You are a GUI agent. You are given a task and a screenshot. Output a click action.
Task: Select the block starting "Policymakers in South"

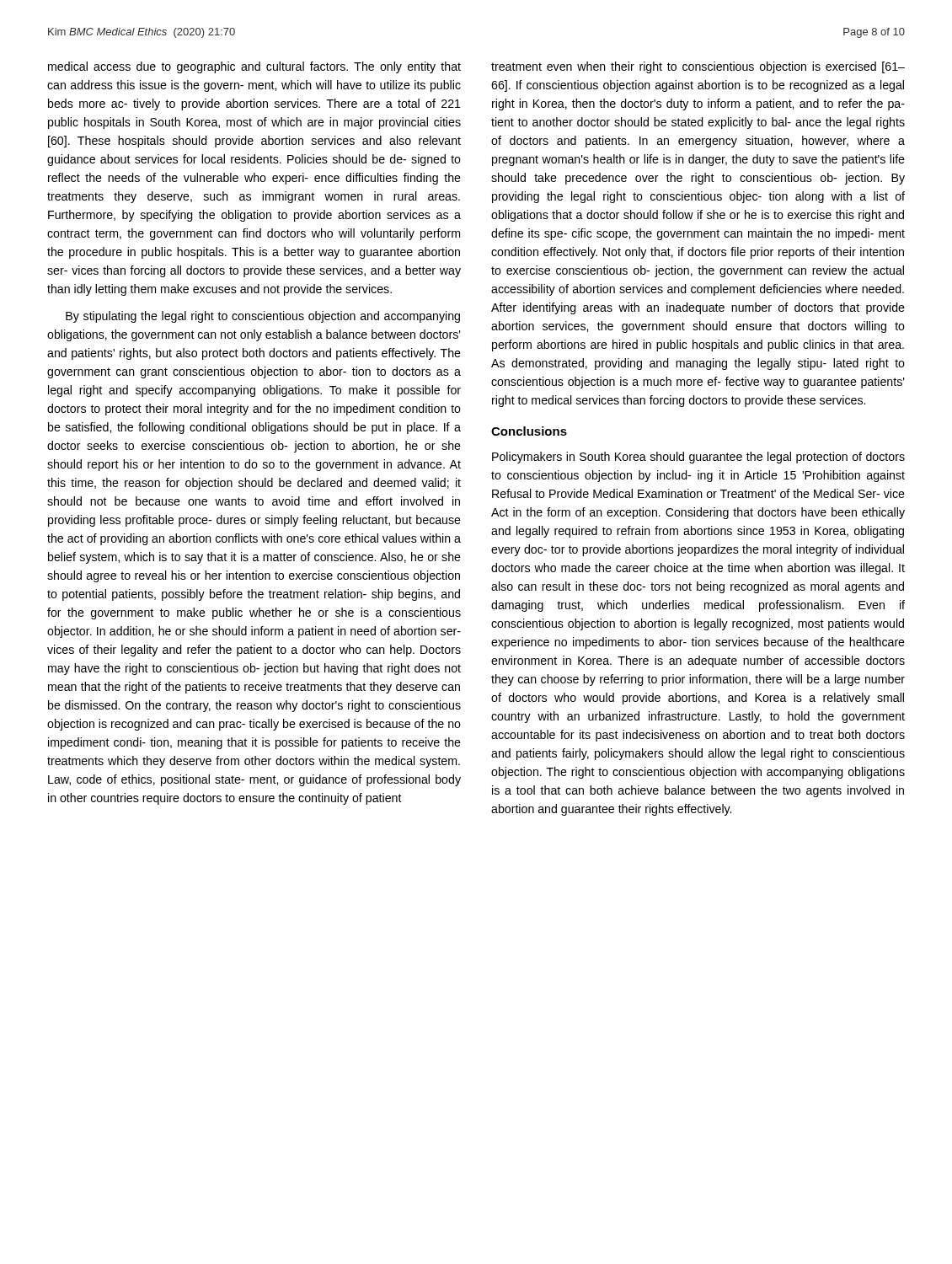698,633
